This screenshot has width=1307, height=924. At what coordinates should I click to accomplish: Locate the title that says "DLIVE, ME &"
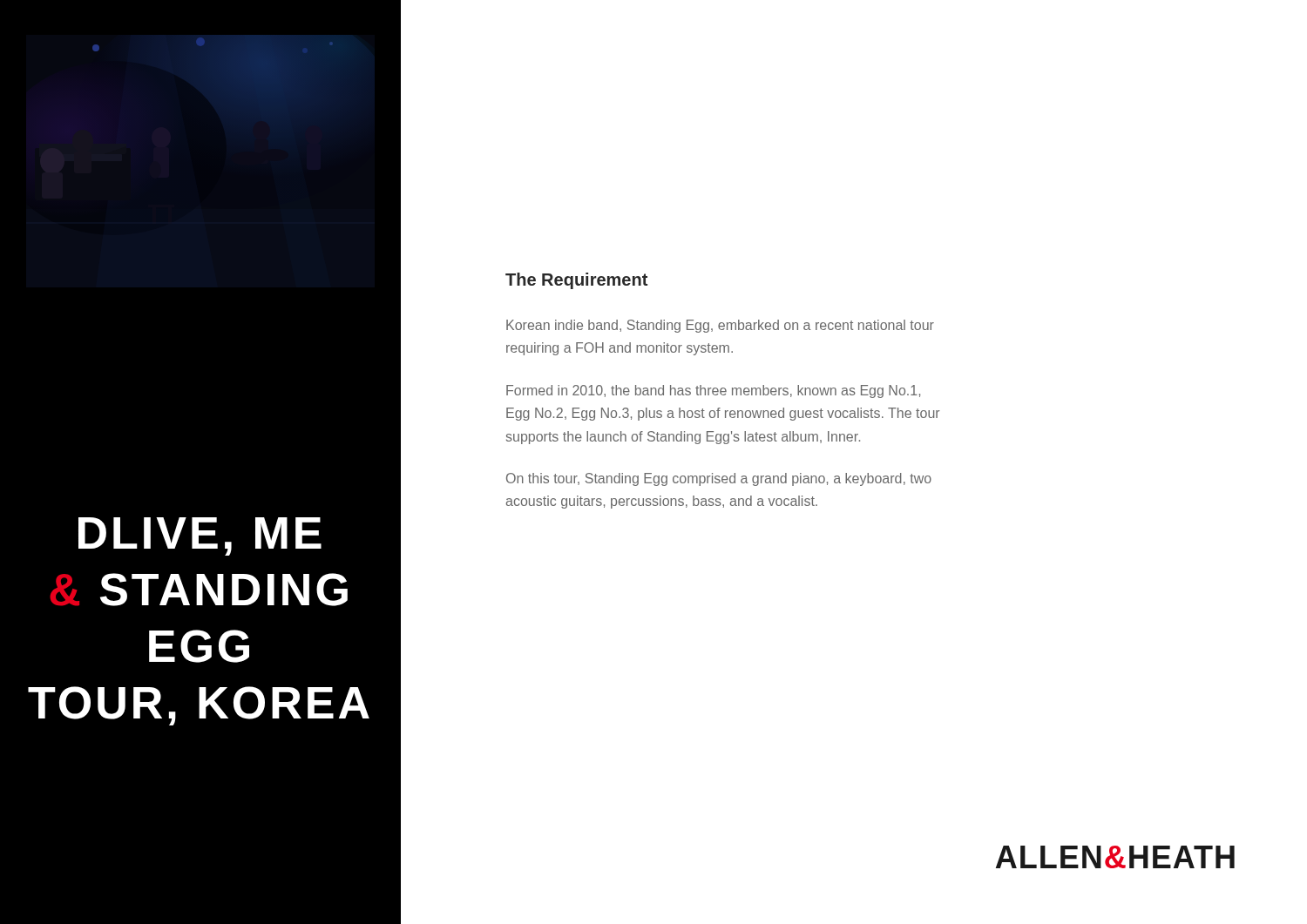(200, 618)
